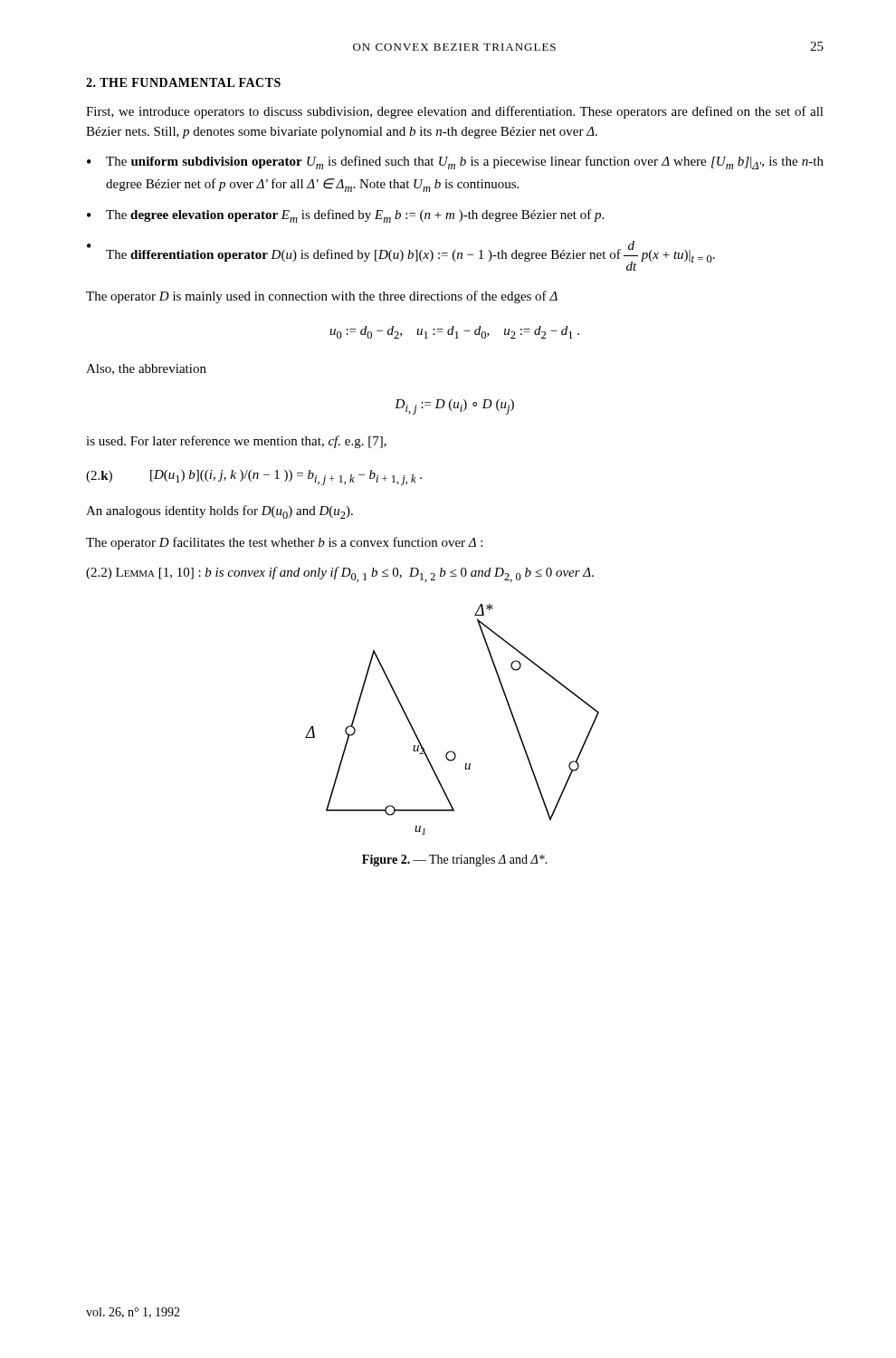The width and height of the screenshot is (896, 1358).
Task: Locate the block starting "u0 := d0 −"
Action: [455, 333]
